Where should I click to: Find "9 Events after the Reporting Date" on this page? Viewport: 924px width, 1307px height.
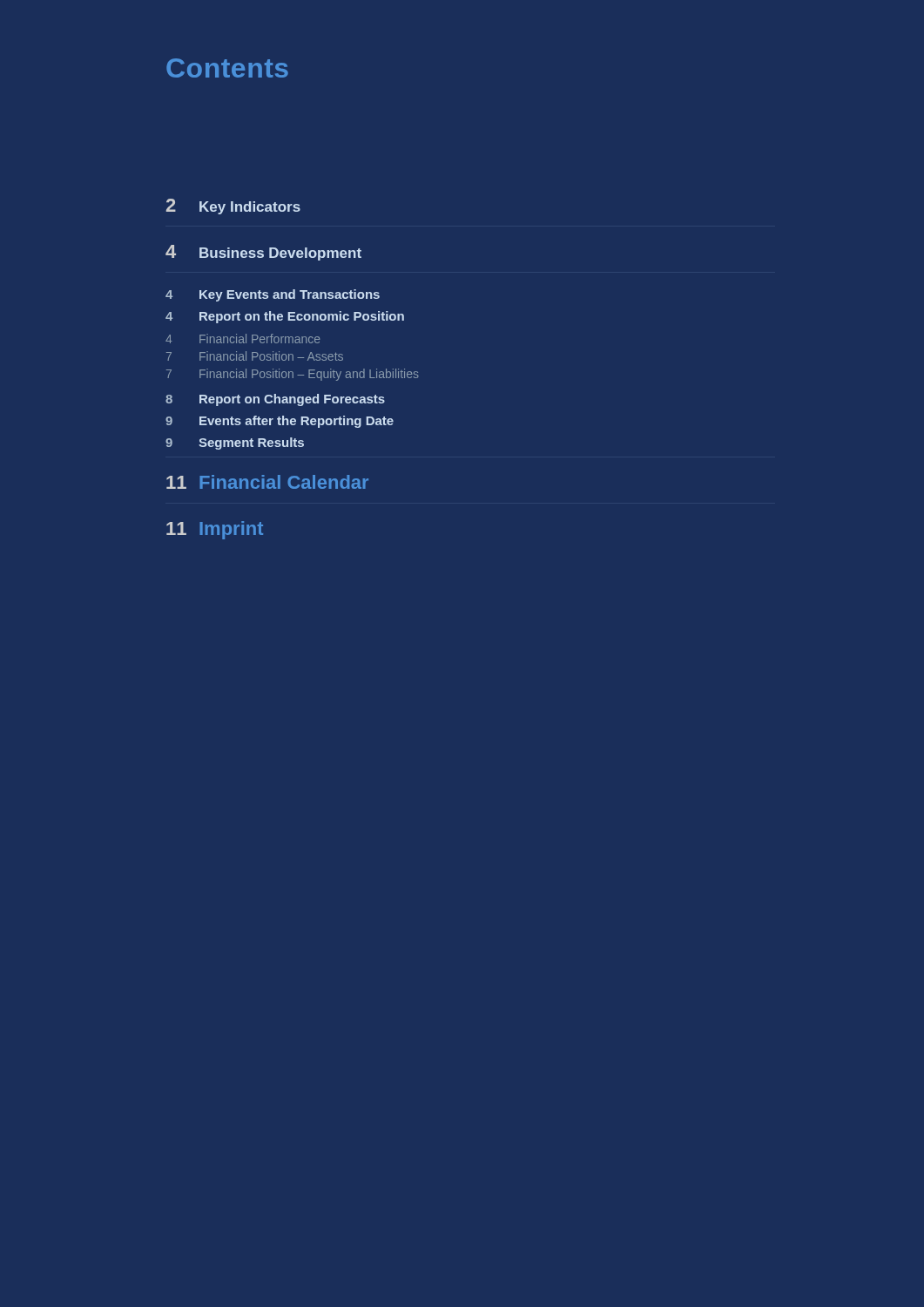pyautogui.click(x=280, y=422)
